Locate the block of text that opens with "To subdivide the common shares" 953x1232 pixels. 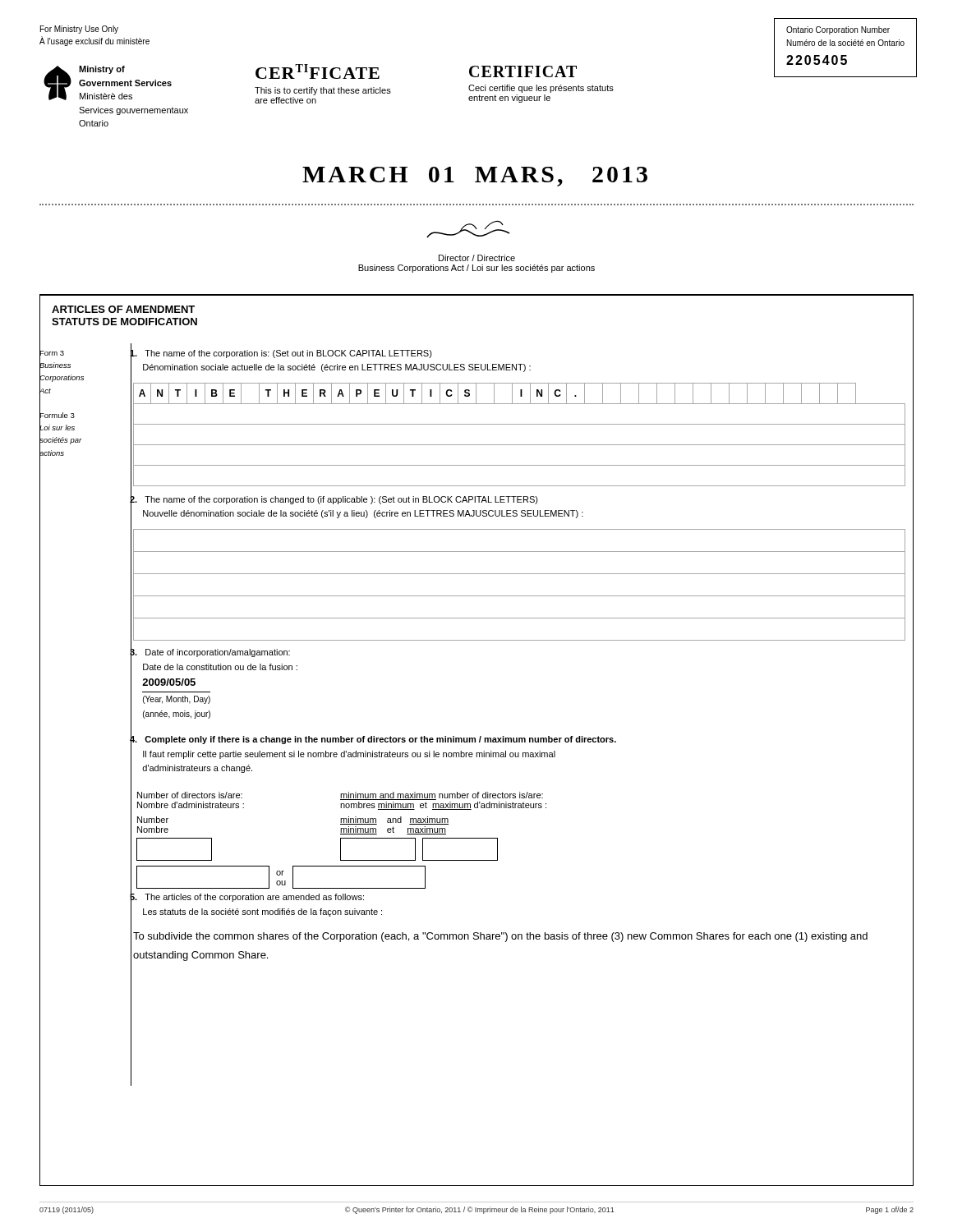pyautogui.click(x=501, y=946)
